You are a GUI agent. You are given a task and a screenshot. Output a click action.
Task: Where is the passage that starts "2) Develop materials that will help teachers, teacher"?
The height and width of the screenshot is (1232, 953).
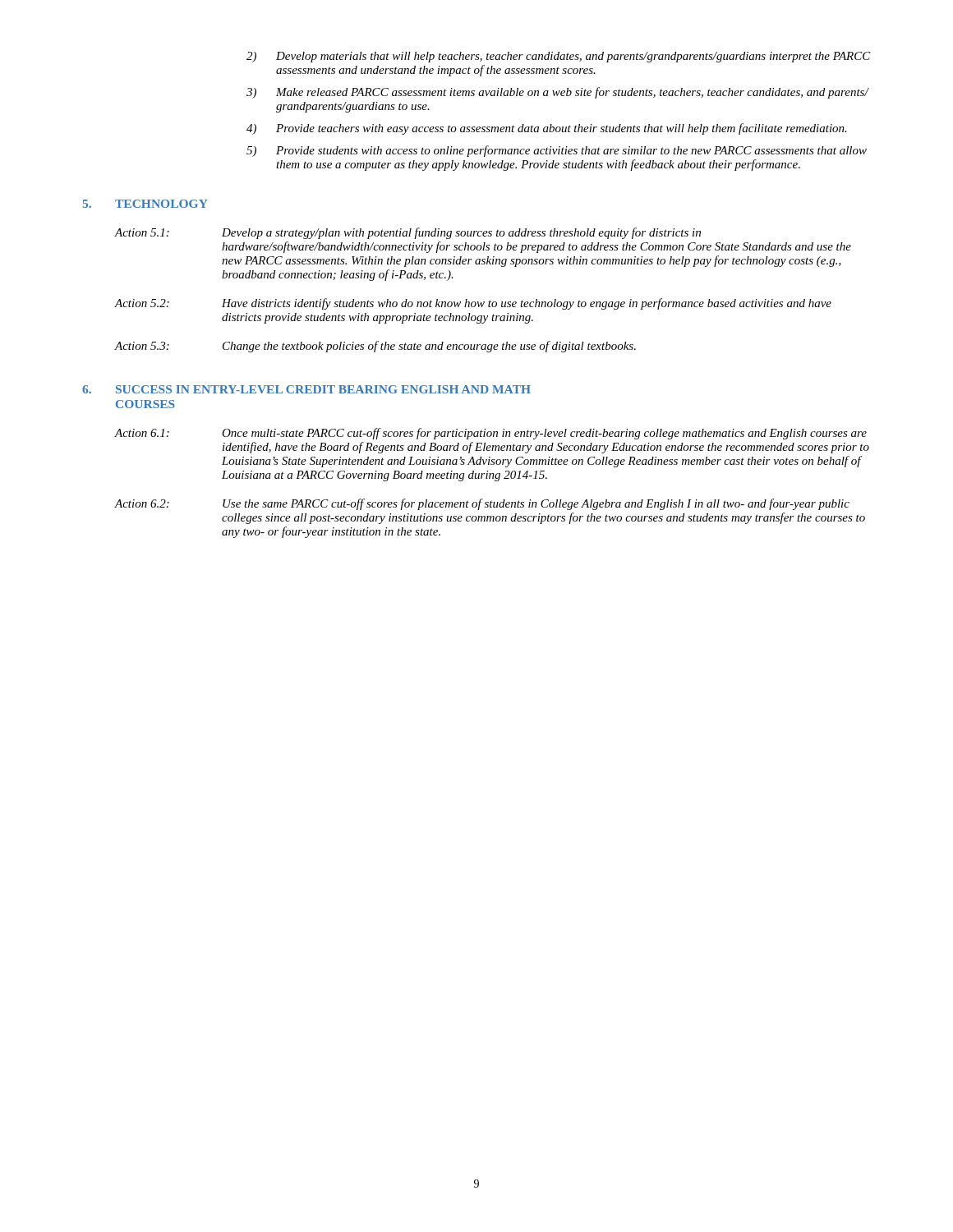pyautogui.click(x=559, y=63)
